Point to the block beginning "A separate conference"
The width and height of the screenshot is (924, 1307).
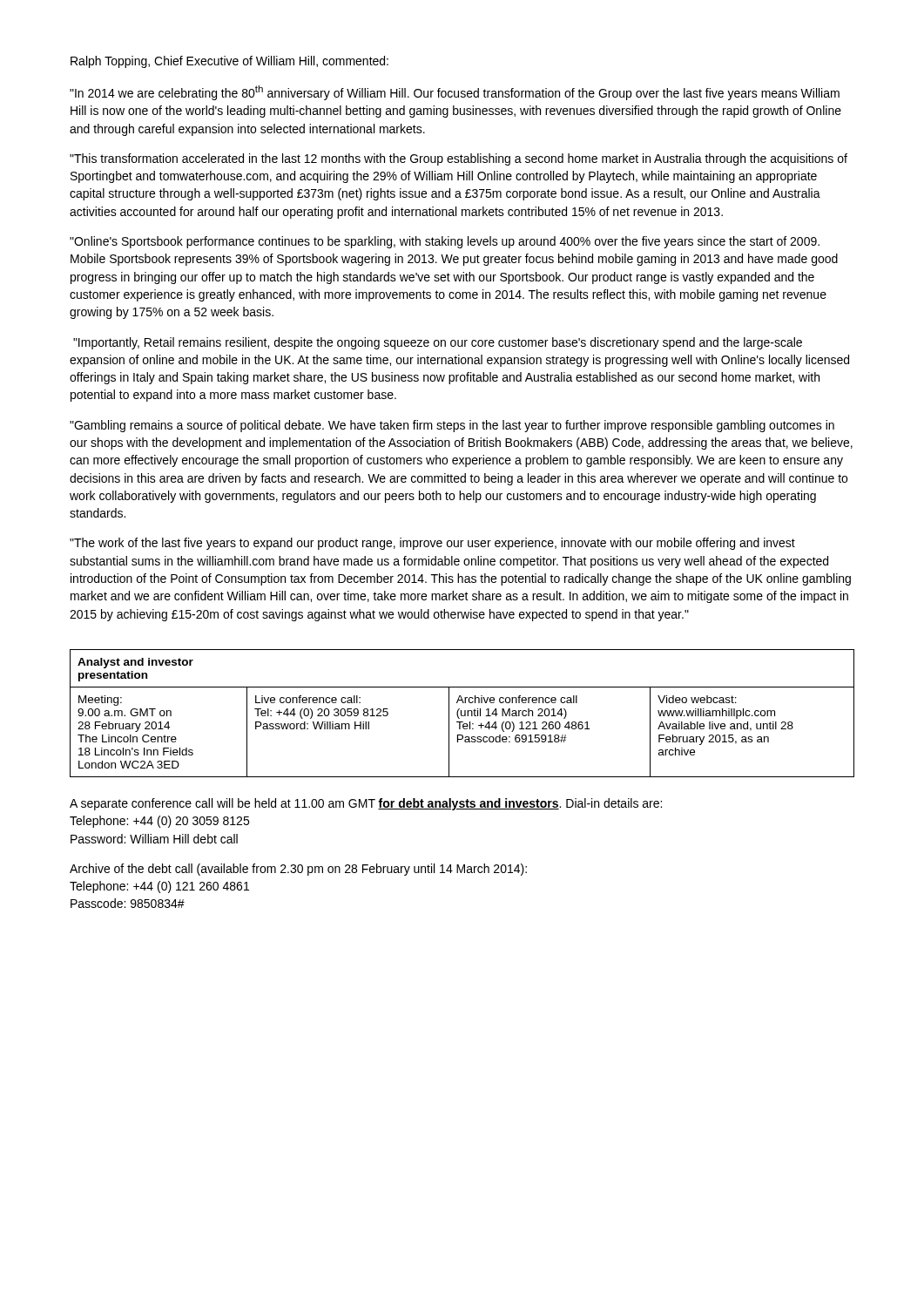click(366, 804)
